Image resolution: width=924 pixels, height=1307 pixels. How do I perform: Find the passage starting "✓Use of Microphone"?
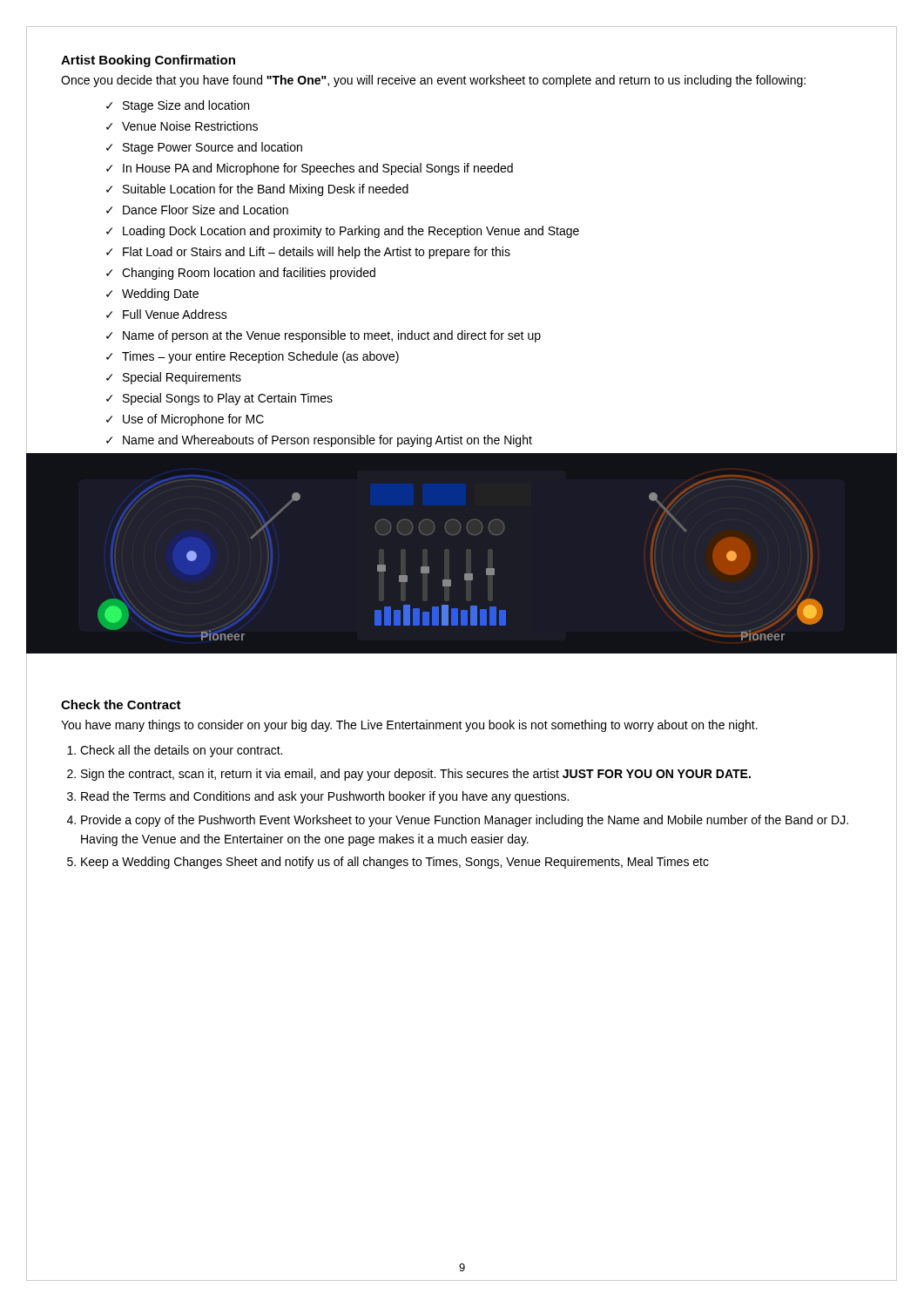(x=184, y=420)
